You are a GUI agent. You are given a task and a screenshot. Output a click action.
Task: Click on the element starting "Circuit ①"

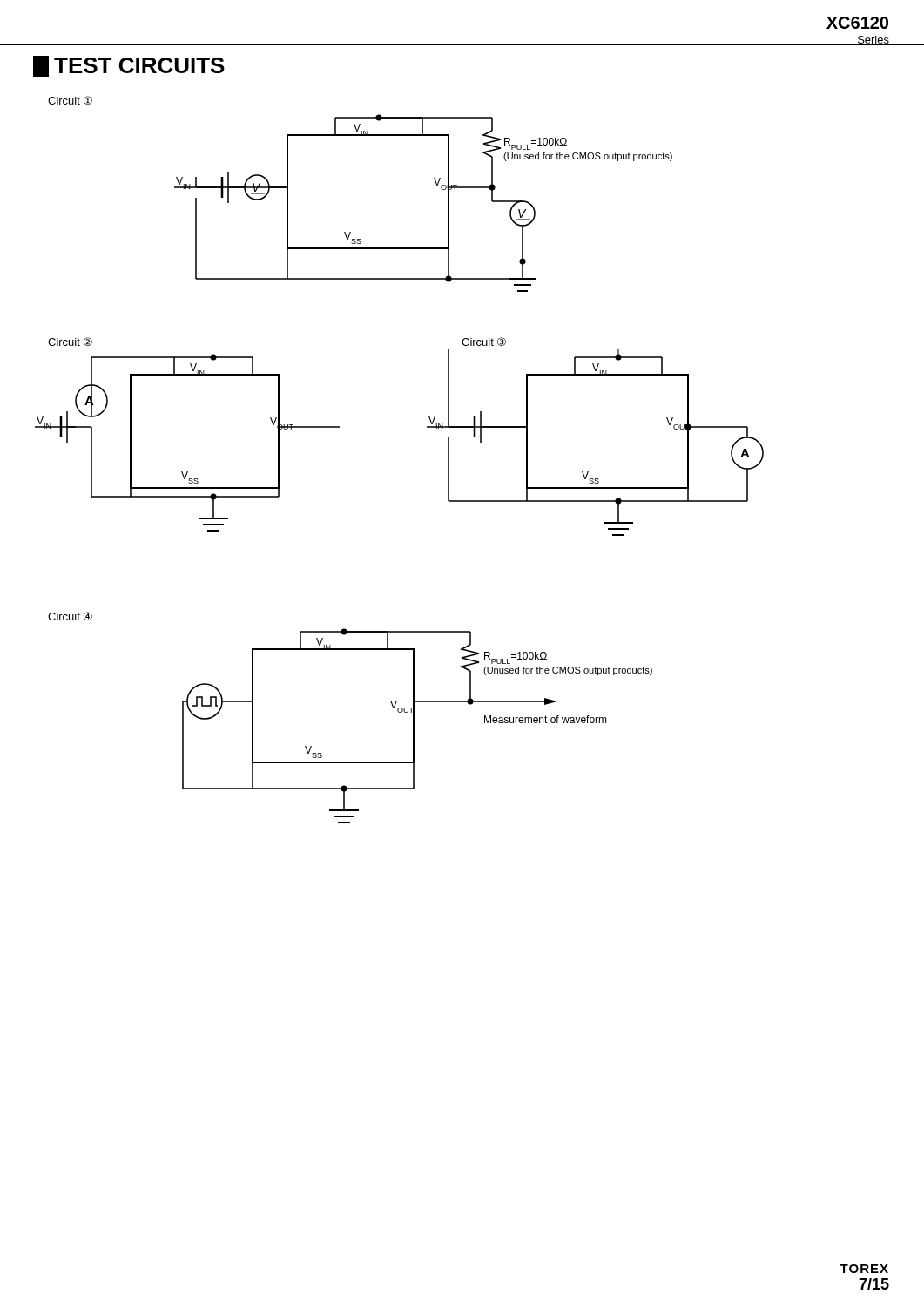point(71,101)
